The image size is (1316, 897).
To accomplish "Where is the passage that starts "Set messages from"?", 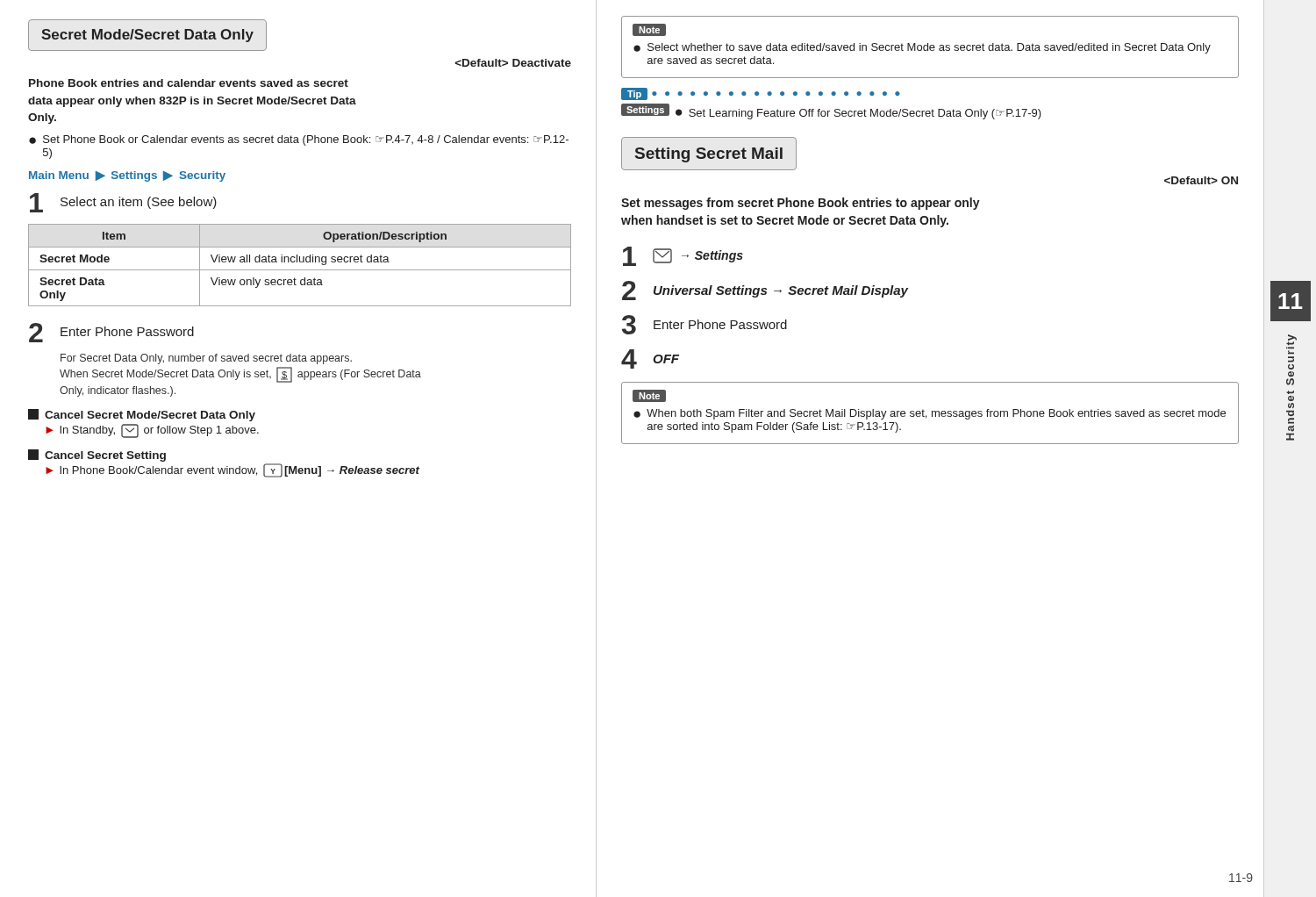I will click(x=800, y=212).
